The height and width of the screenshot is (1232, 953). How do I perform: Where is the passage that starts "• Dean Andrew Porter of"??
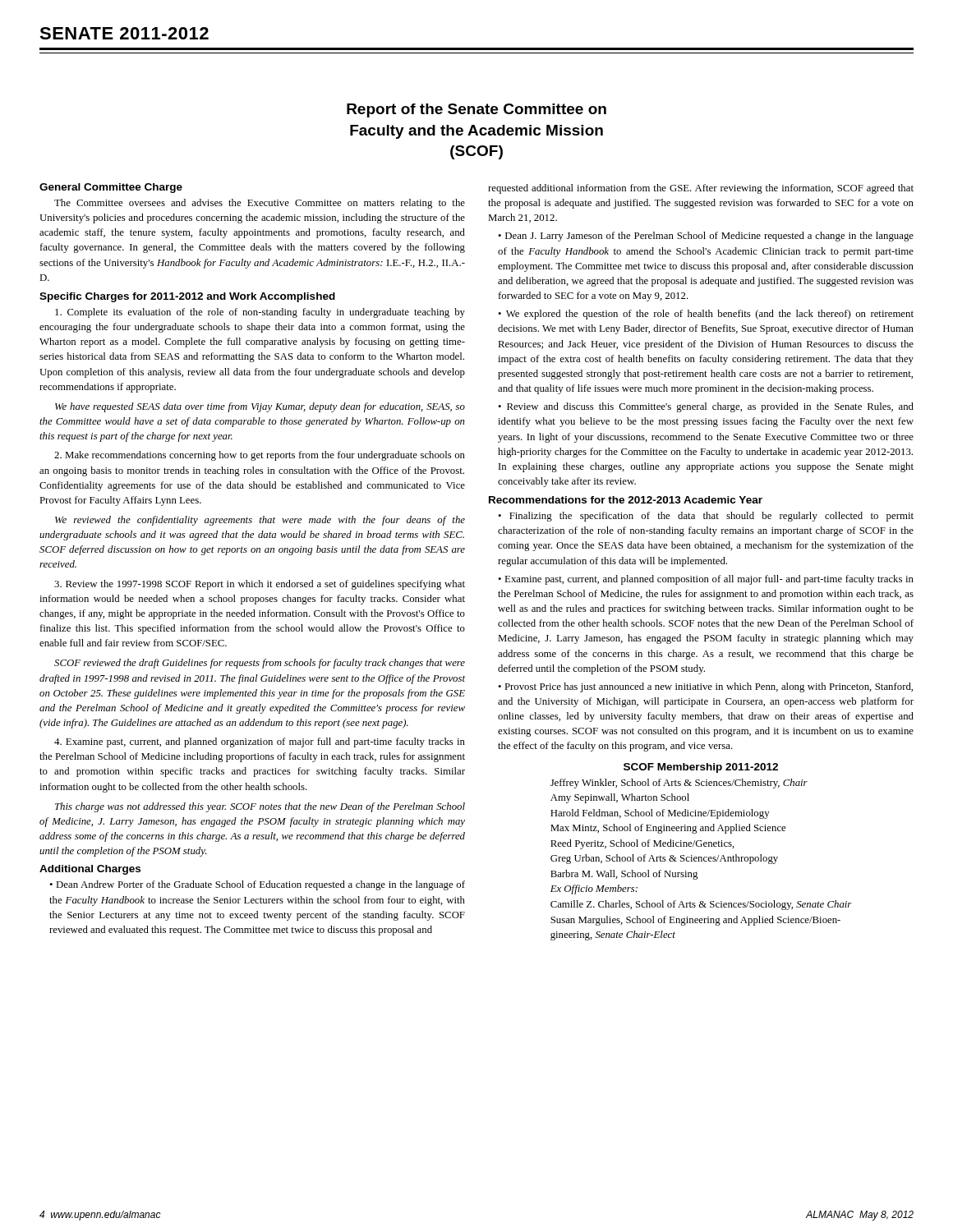[252, 907]
